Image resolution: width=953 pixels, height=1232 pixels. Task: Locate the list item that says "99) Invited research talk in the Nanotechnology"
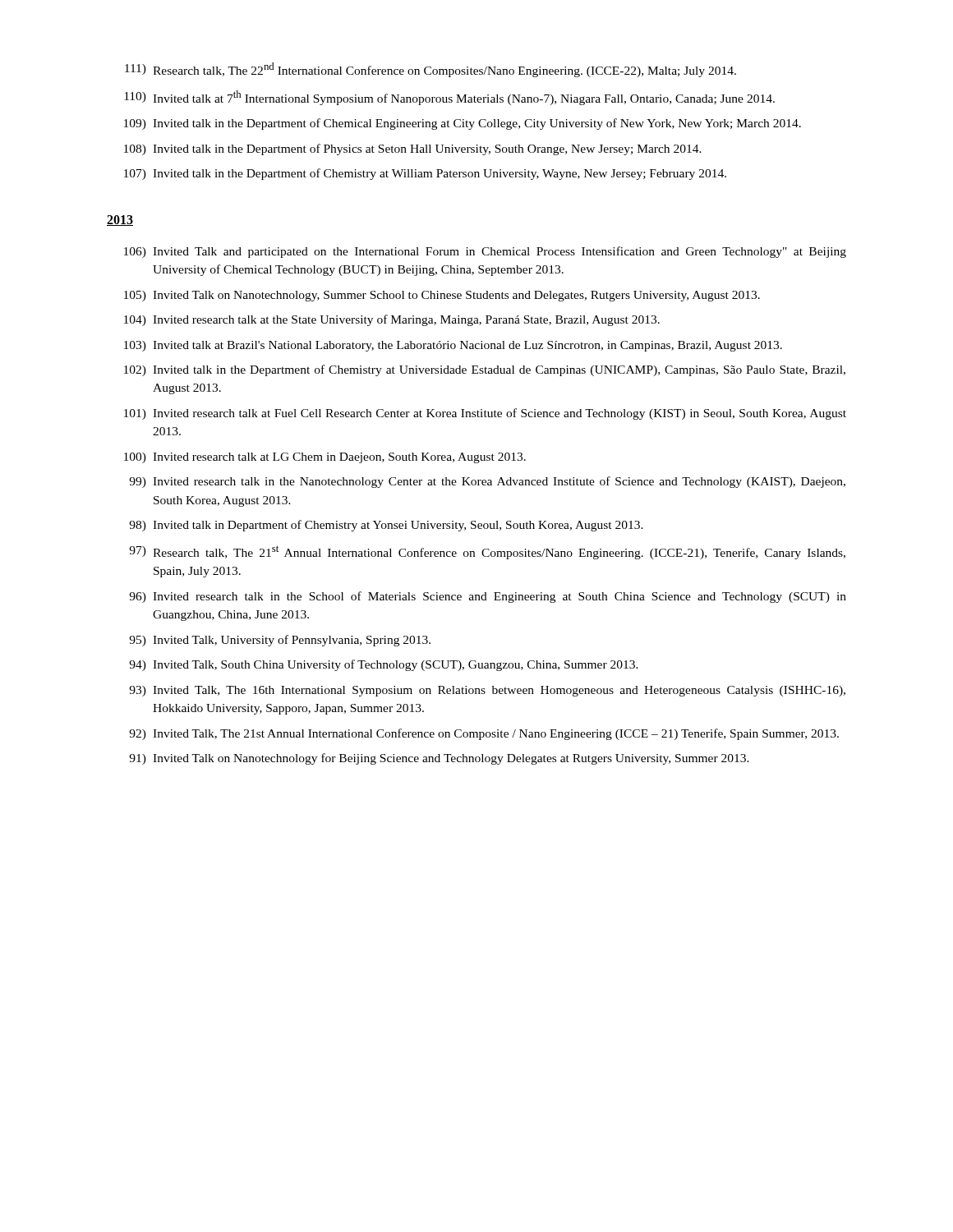476,491
